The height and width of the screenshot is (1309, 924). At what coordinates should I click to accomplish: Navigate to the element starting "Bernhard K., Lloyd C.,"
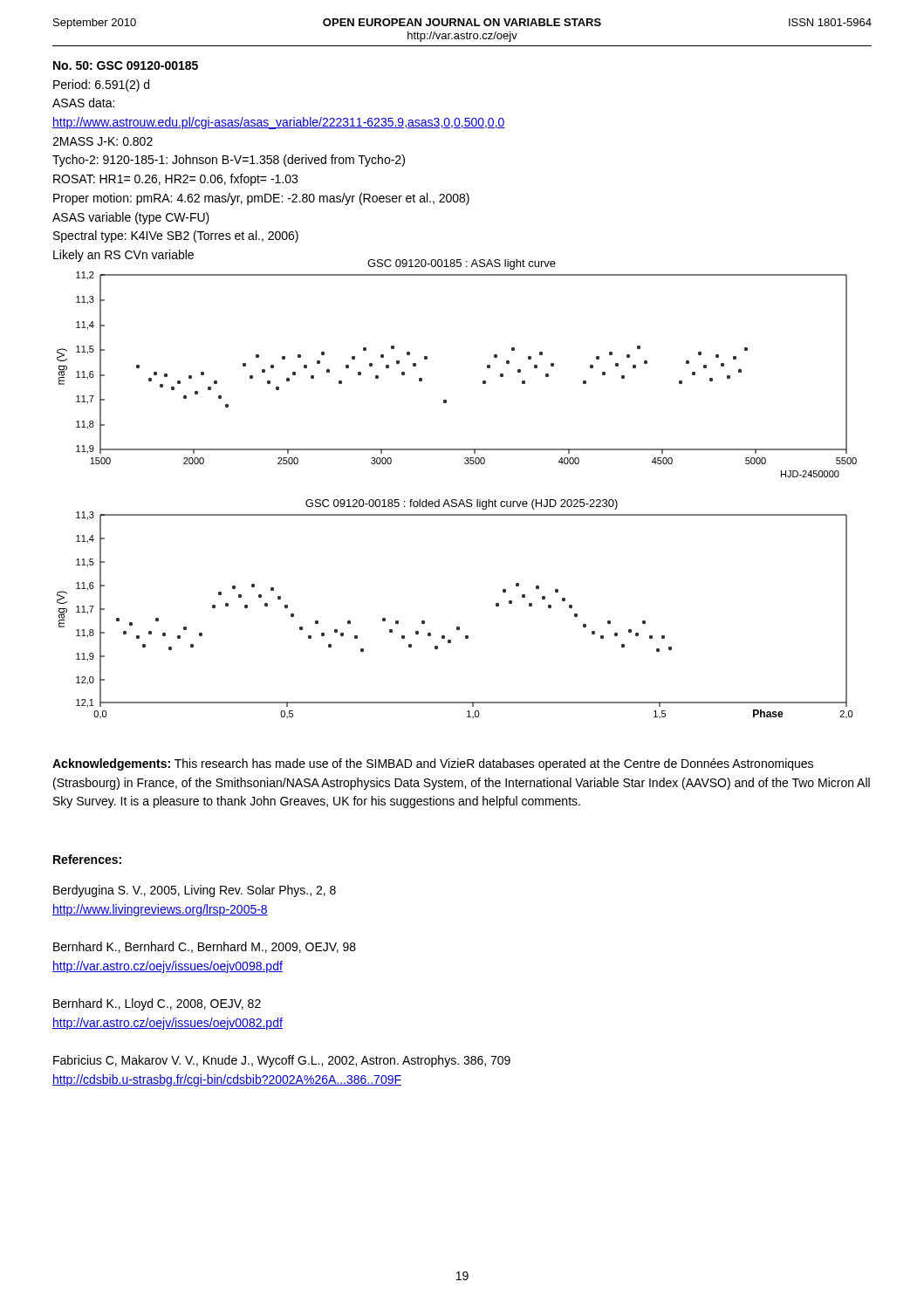pyautogui.click(x=167, y=1013)
